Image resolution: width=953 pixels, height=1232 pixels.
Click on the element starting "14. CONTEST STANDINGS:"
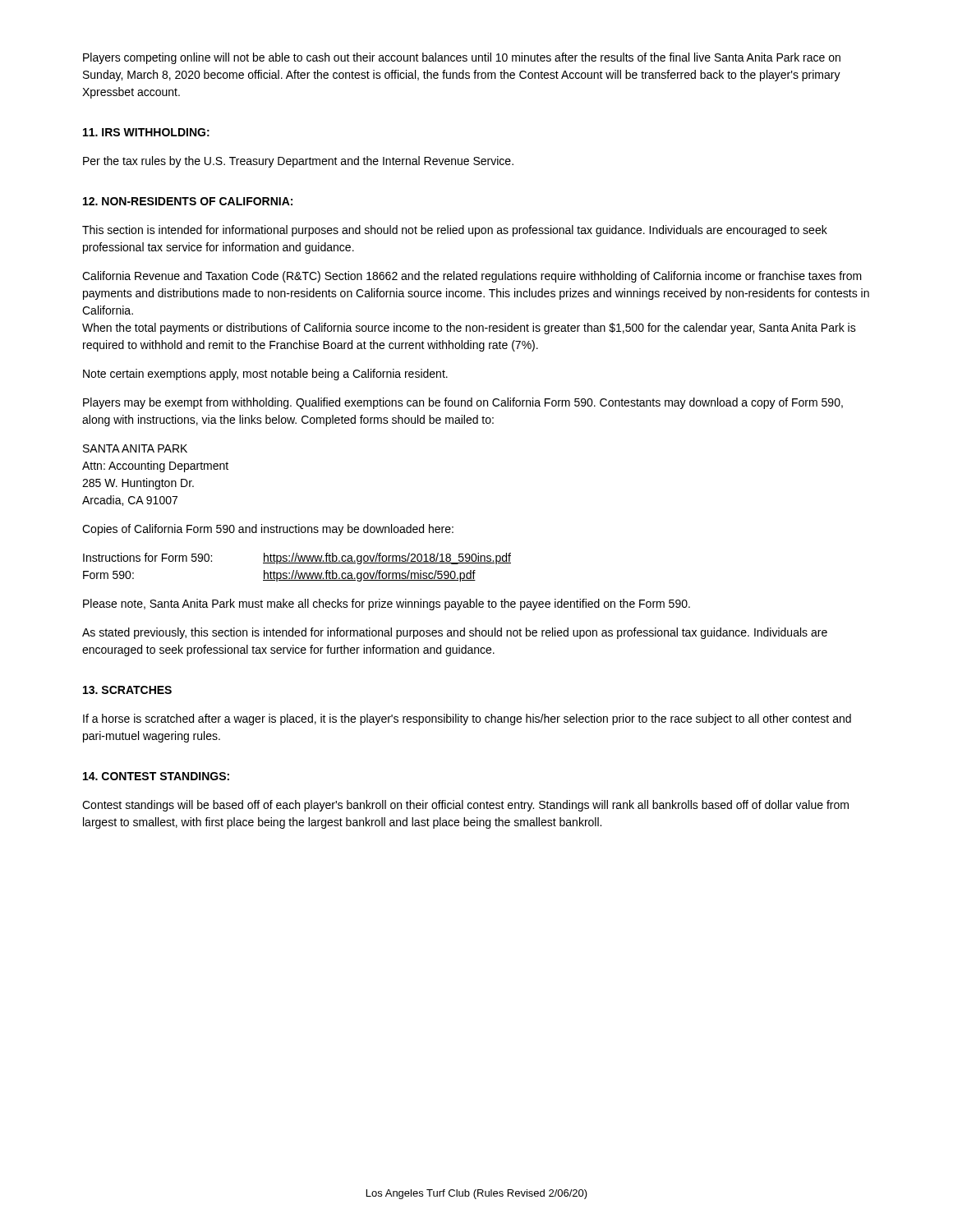click(x=156, y=776)
